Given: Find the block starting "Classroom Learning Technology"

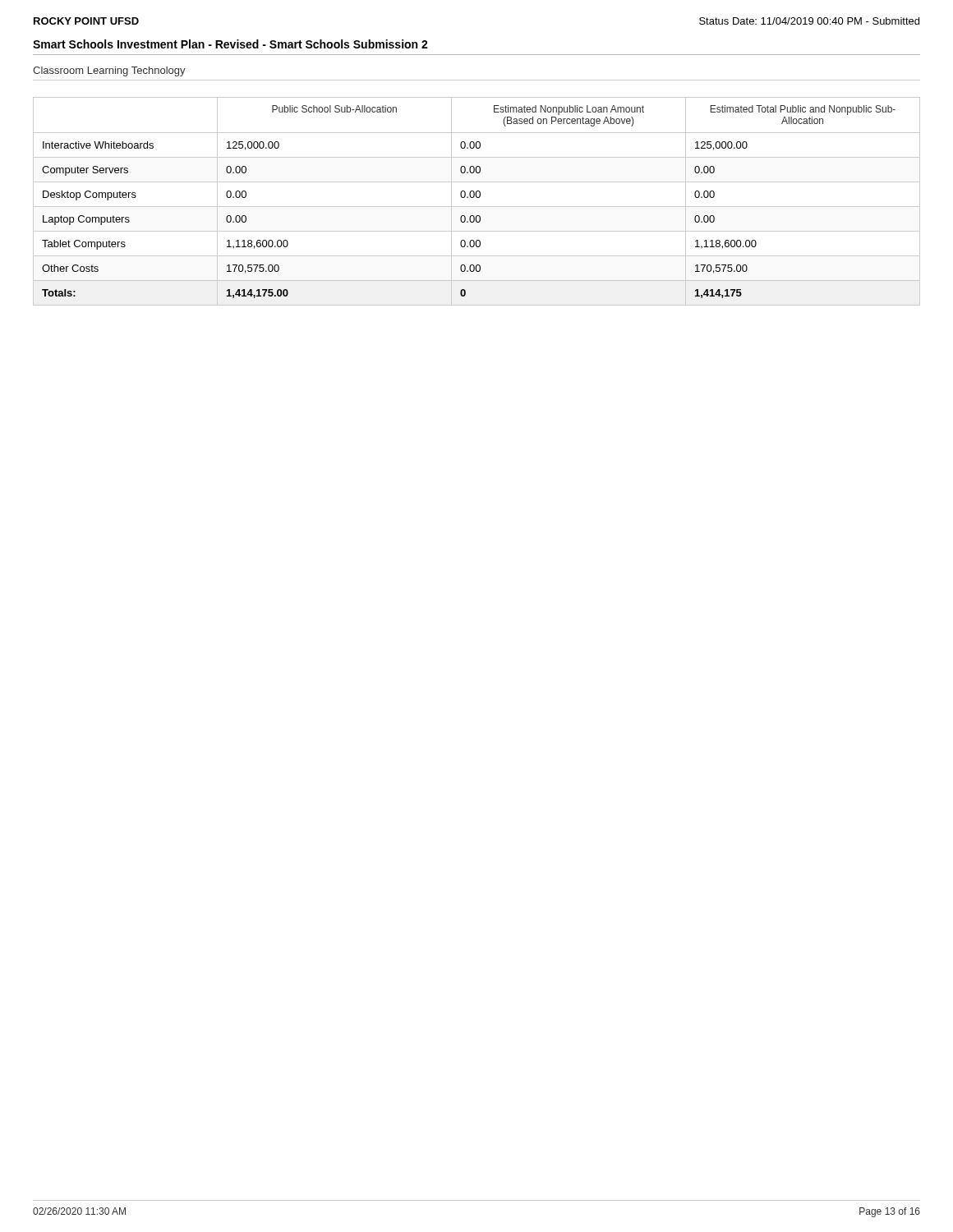Looking at the screenshot, I should tap(109, 70).
